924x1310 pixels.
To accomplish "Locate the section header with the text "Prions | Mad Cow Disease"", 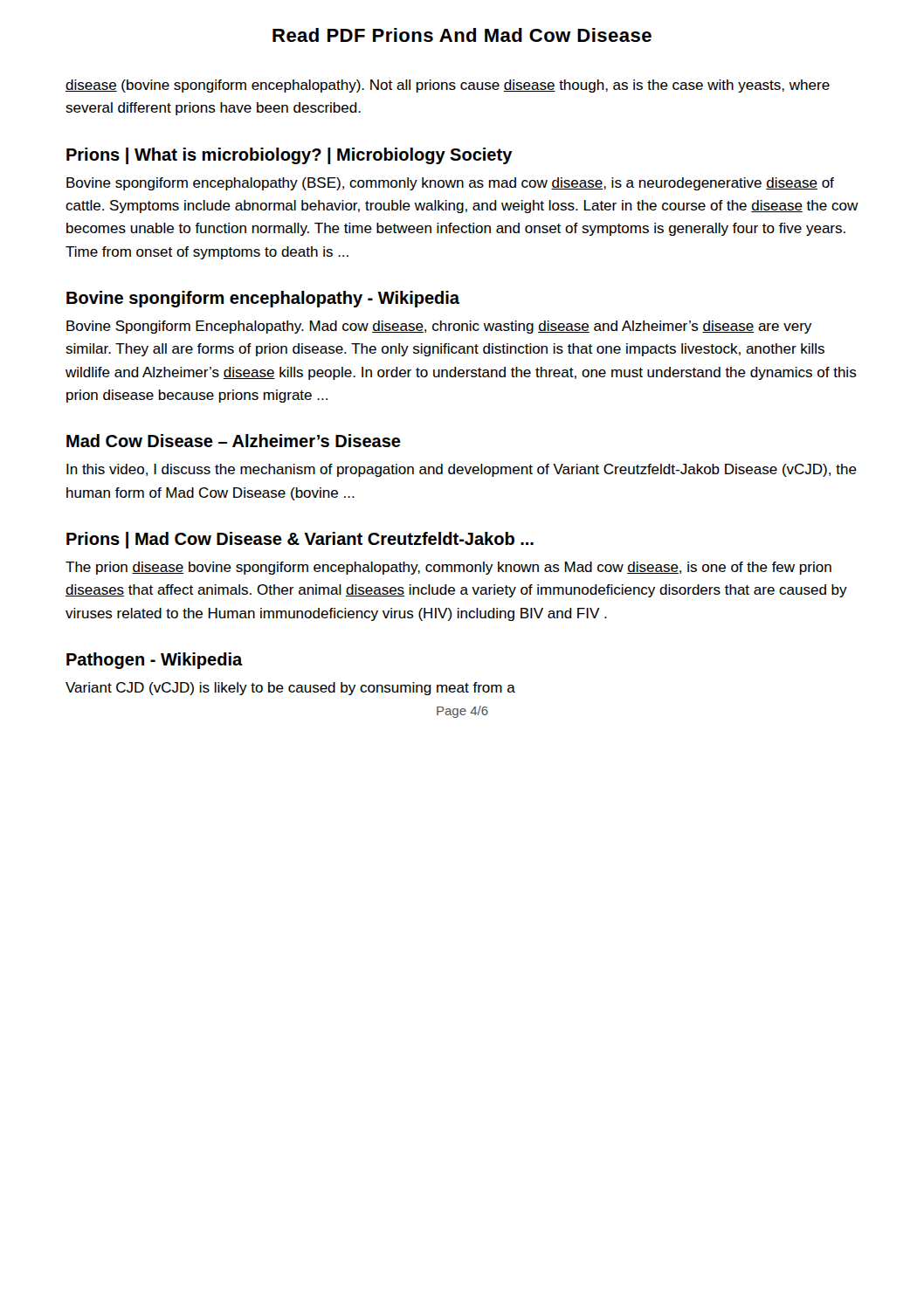I will coord(300,539).
